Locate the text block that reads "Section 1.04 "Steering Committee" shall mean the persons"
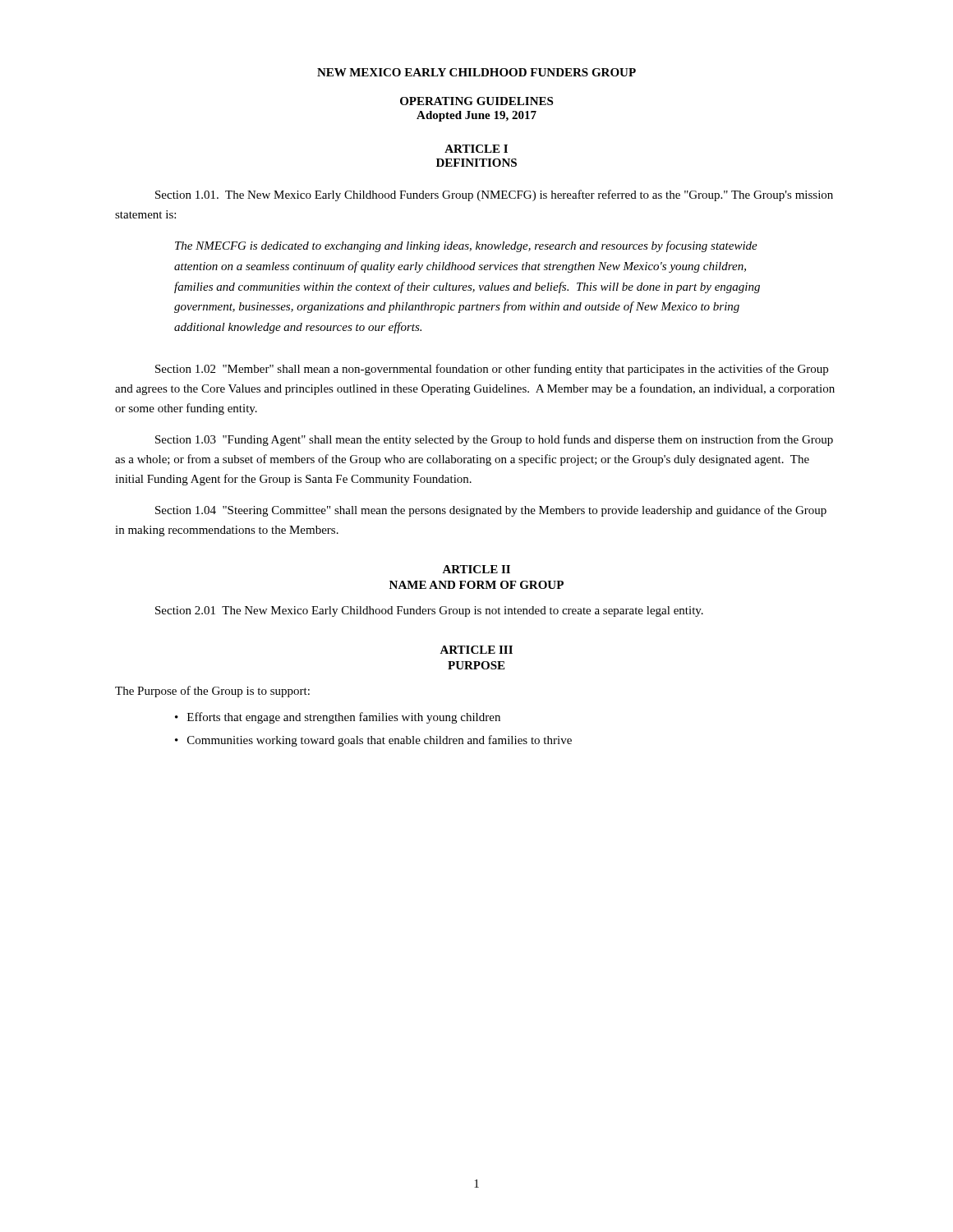 coord(471,520)
